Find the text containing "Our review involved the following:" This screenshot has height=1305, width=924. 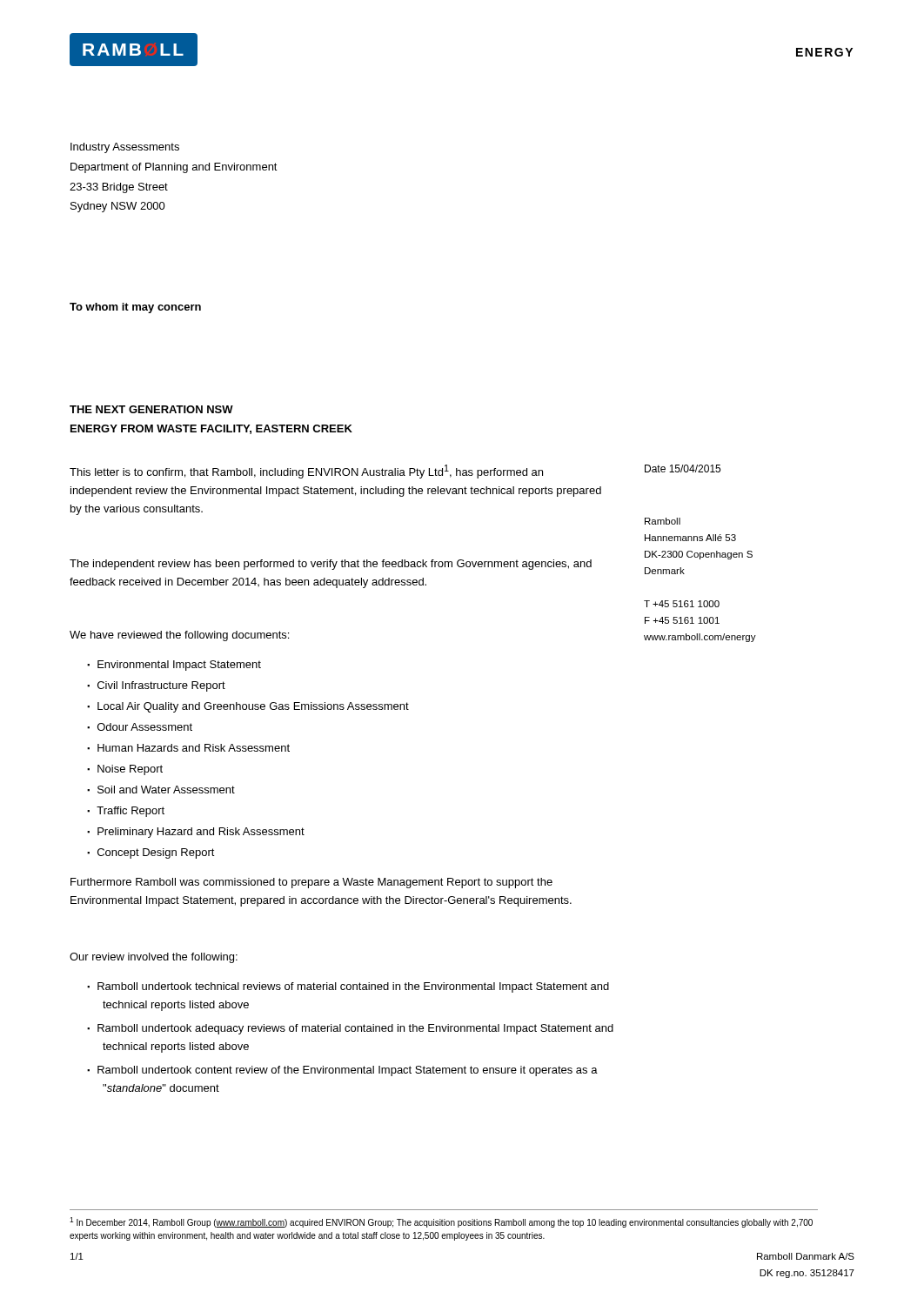pyautogui.click(x=154, y=957)
